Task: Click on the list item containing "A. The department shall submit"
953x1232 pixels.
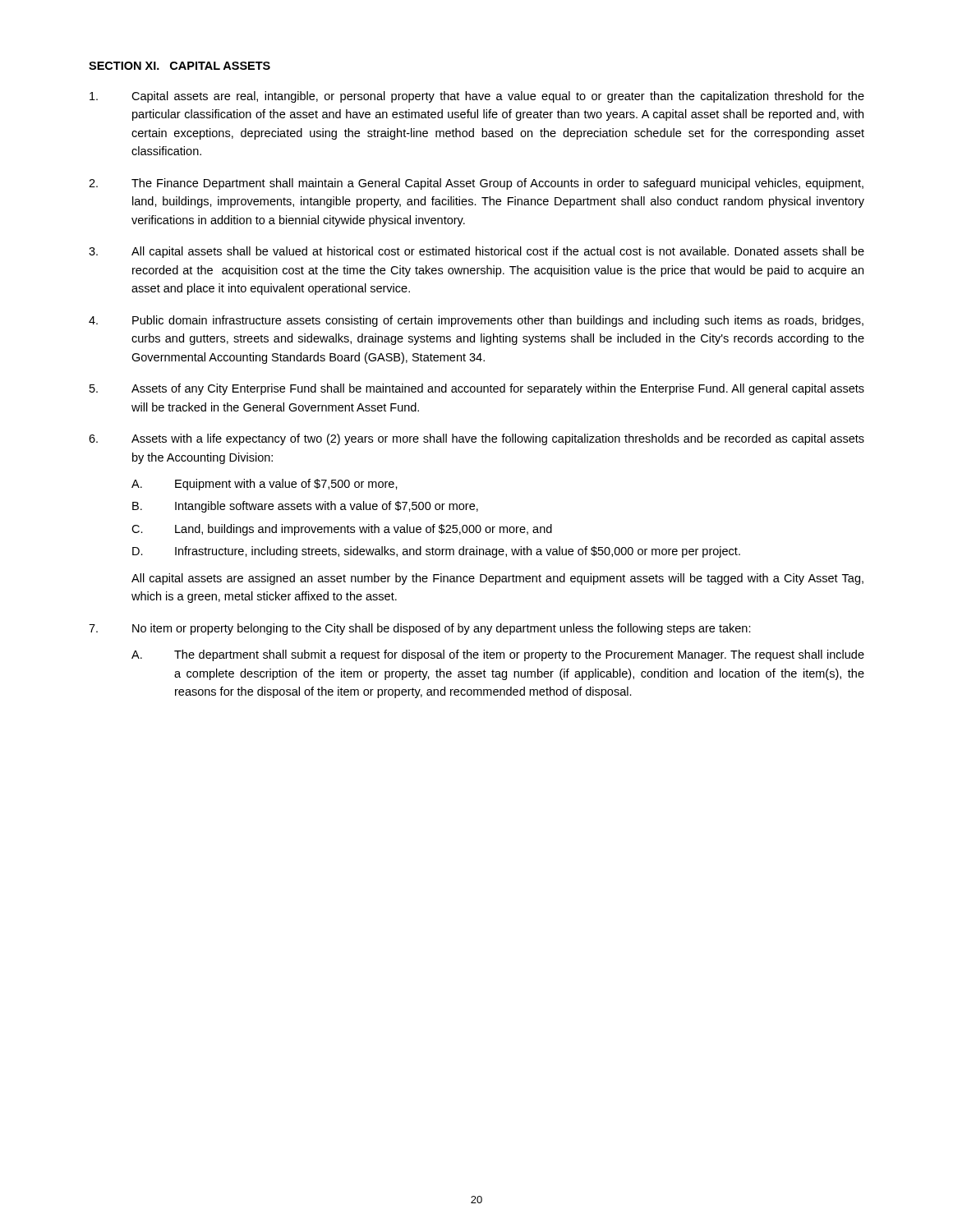Action: pyautogui.click(x=498, y=673)
